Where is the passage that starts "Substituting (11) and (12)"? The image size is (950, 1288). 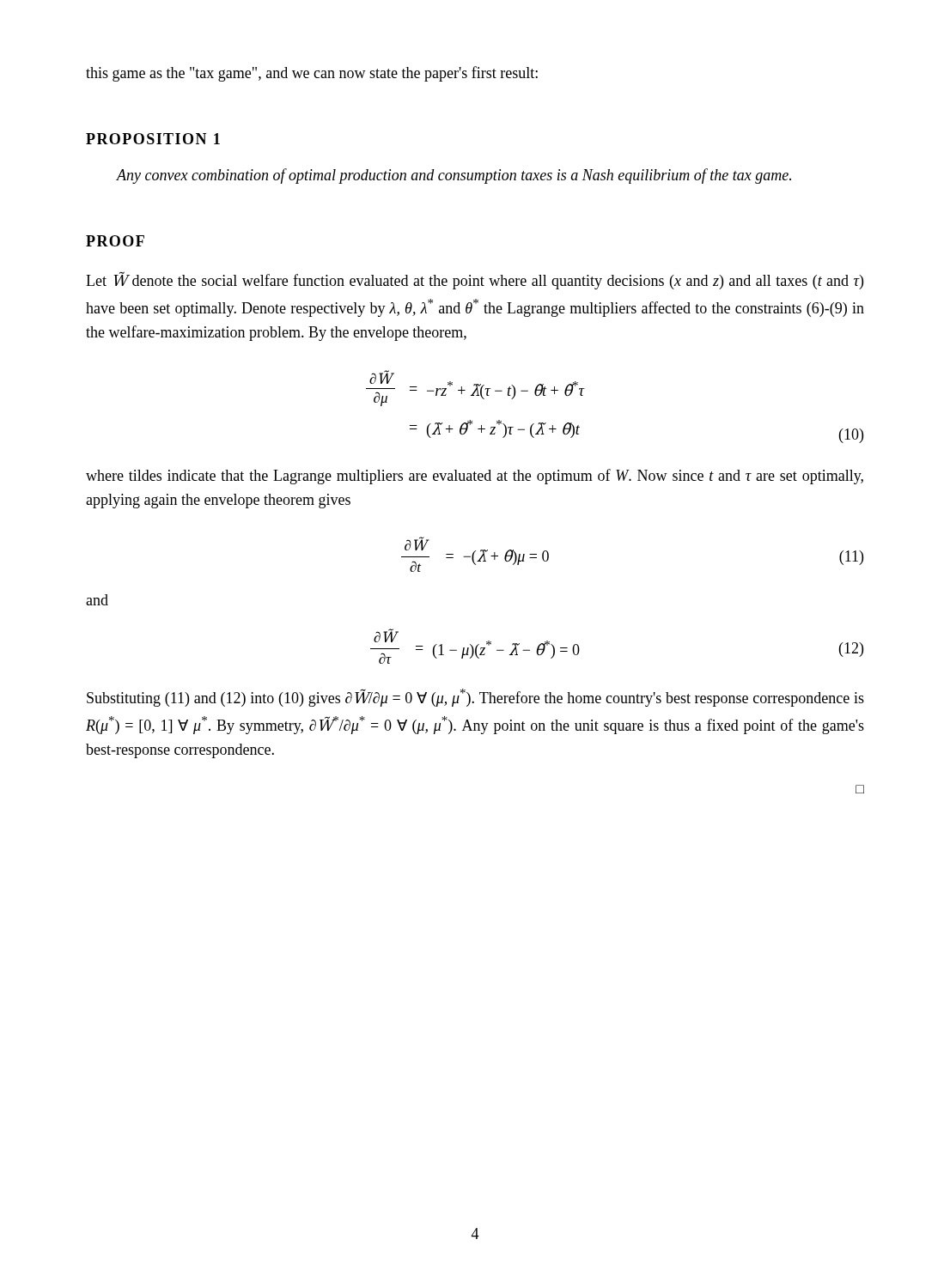coord(475,722)
